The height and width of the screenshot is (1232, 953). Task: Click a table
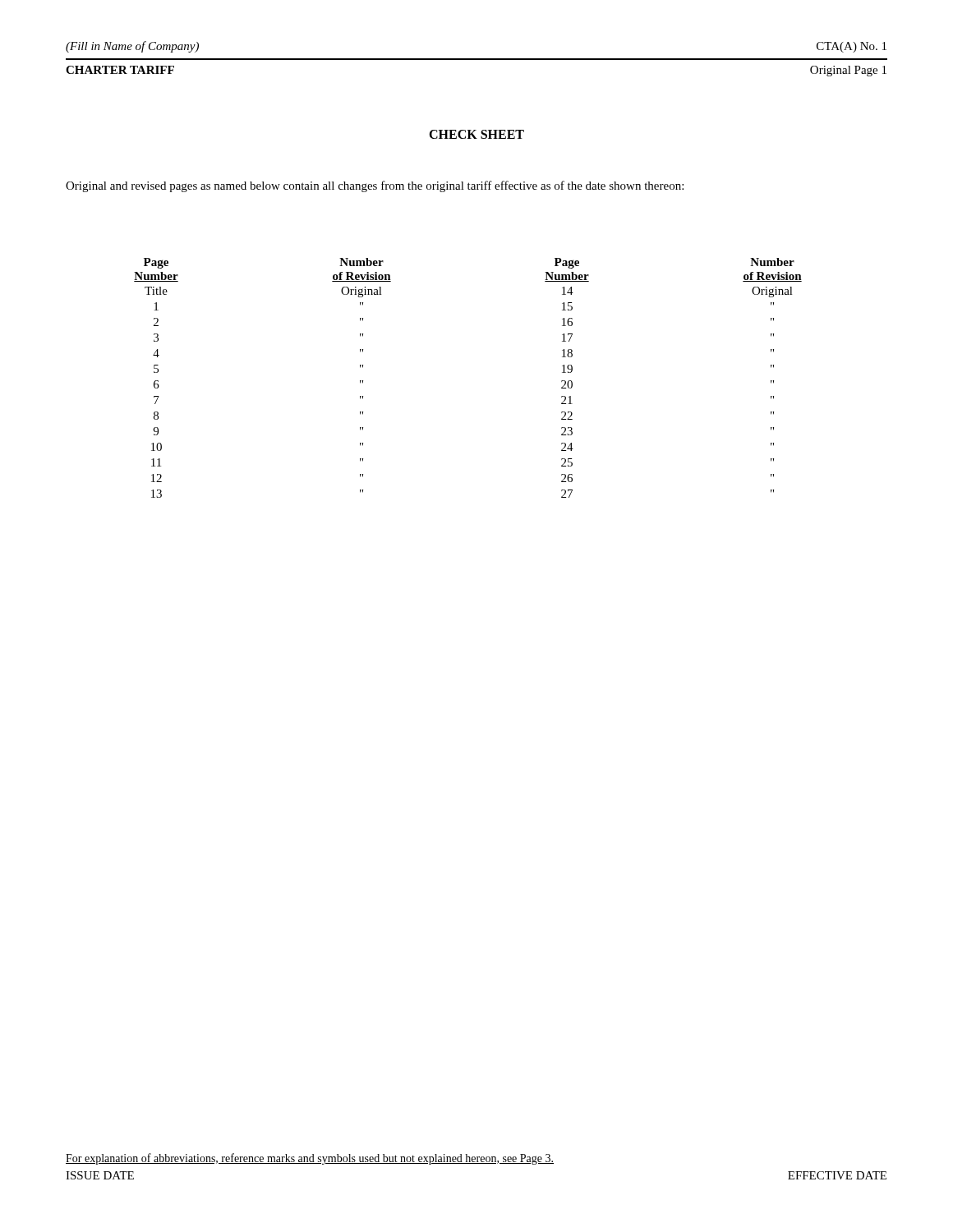tap(476, 378)
